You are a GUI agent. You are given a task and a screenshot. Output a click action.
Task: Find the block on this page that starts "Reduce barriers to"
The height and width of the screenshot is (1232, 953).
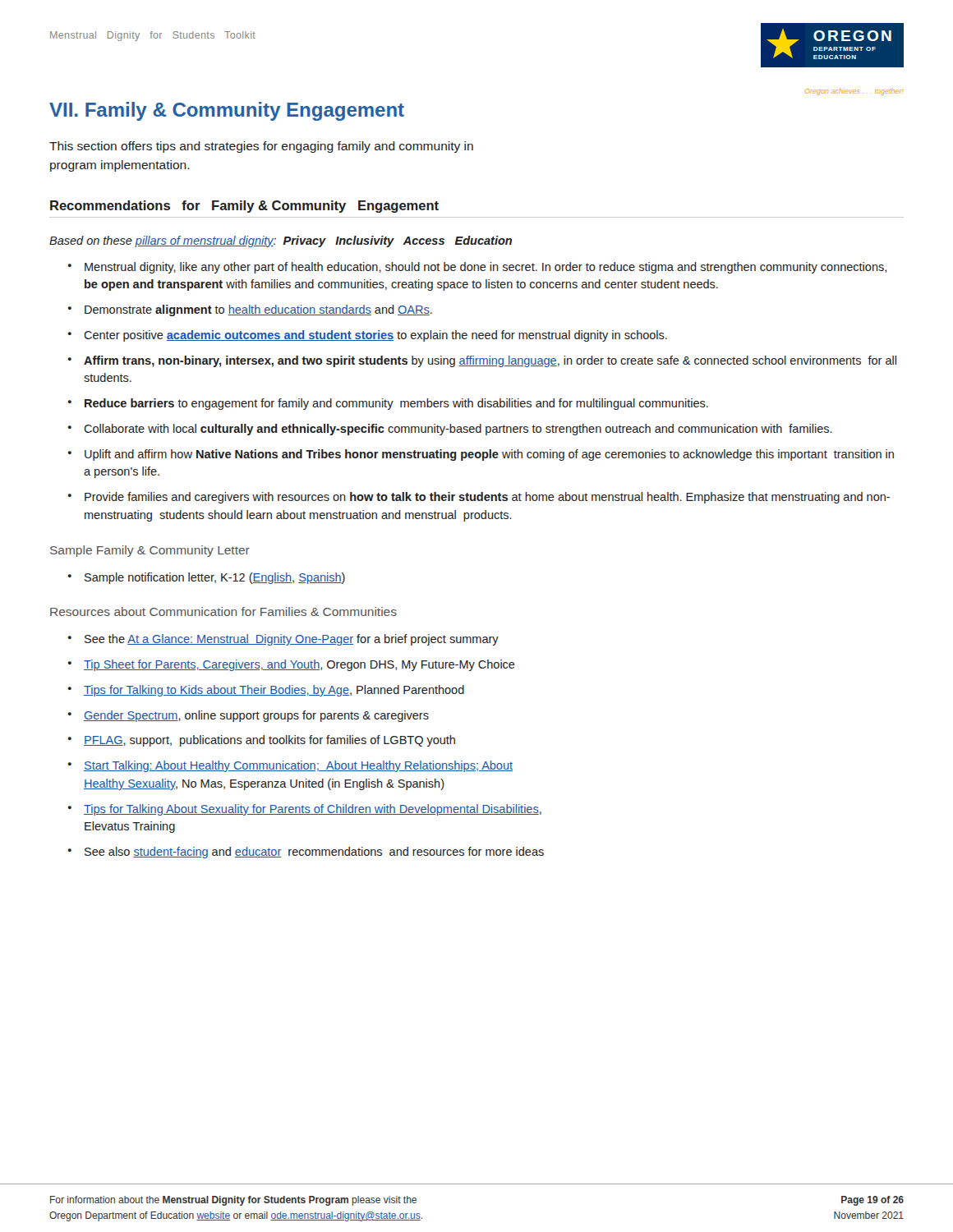pyautogui.click(x=396, y=403)
